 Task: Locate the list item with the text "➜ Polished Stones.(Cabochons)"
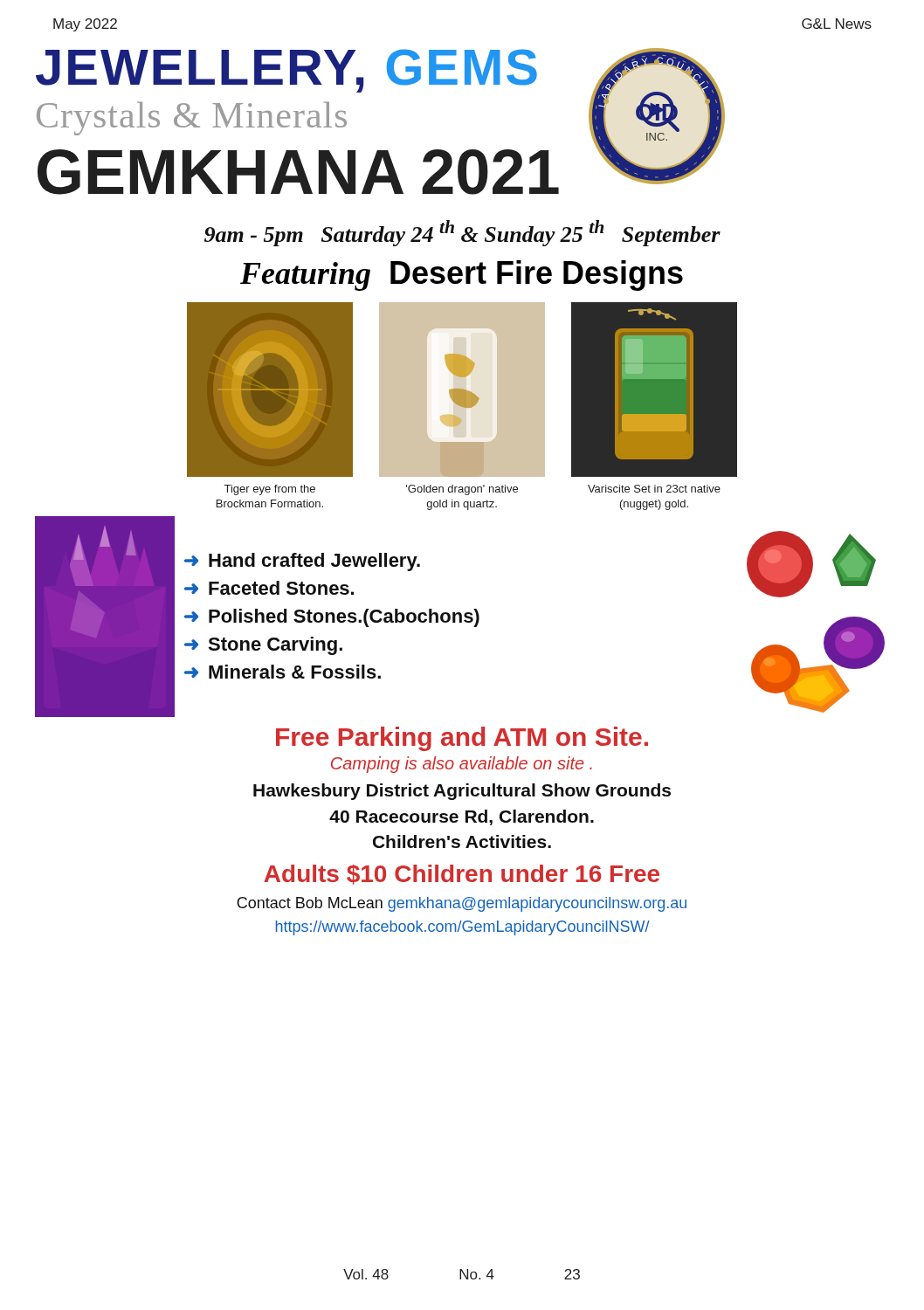coord(332,617)
